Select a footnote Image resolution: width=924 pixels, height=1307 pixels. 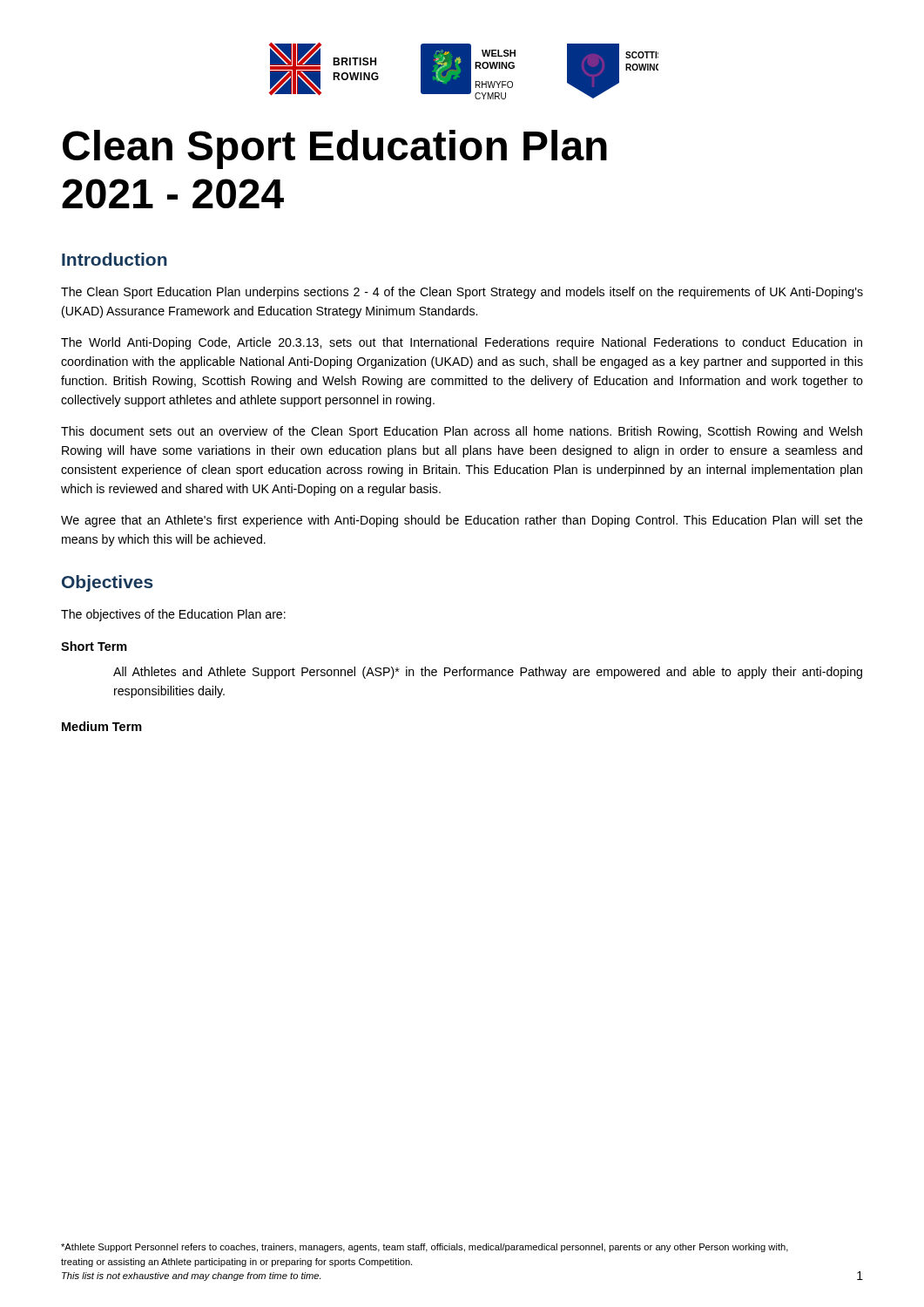(x=425, y=1261)
